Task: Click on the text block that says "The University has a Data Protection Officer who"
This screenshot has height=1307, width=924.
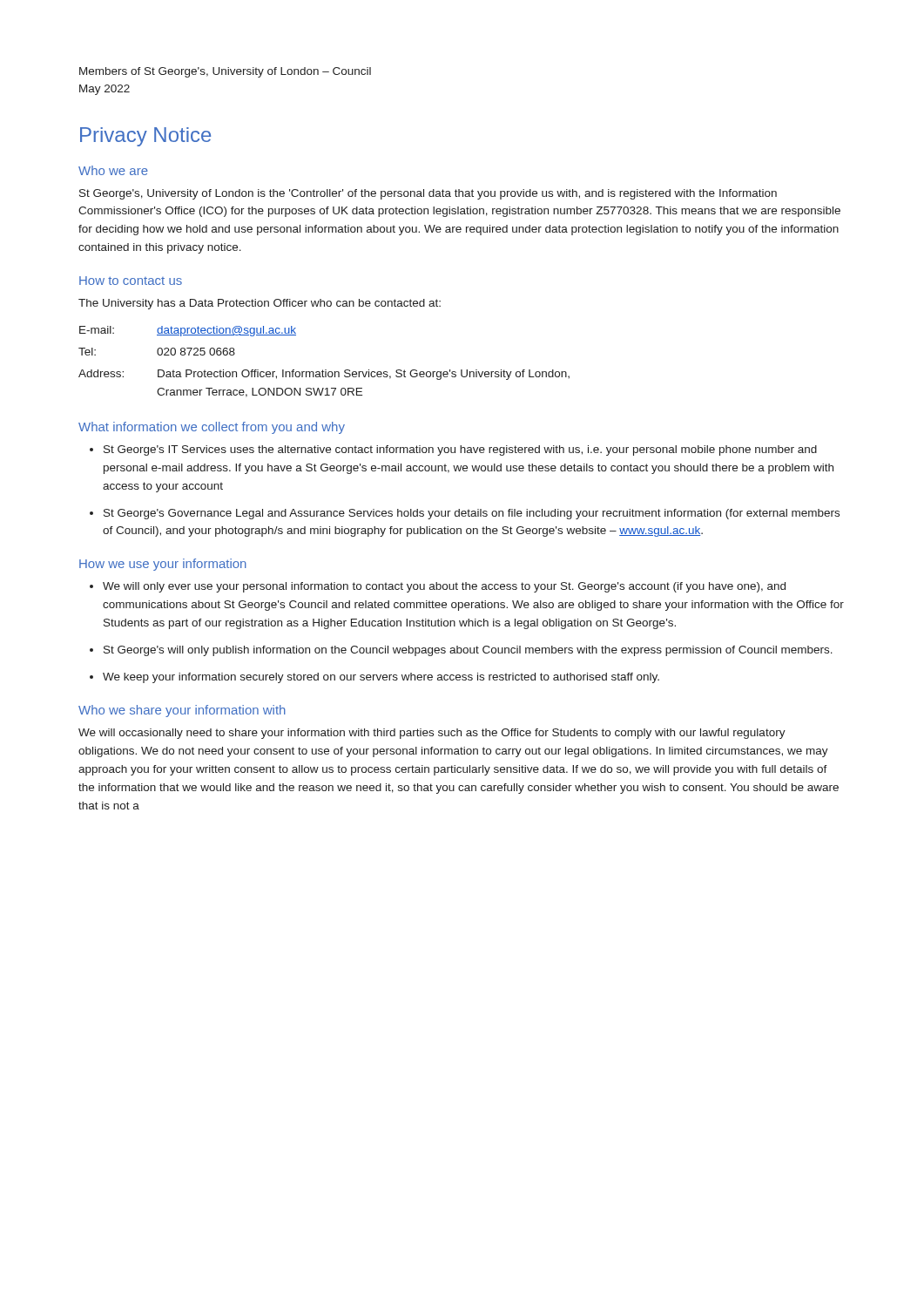Action: click(260, 303)
